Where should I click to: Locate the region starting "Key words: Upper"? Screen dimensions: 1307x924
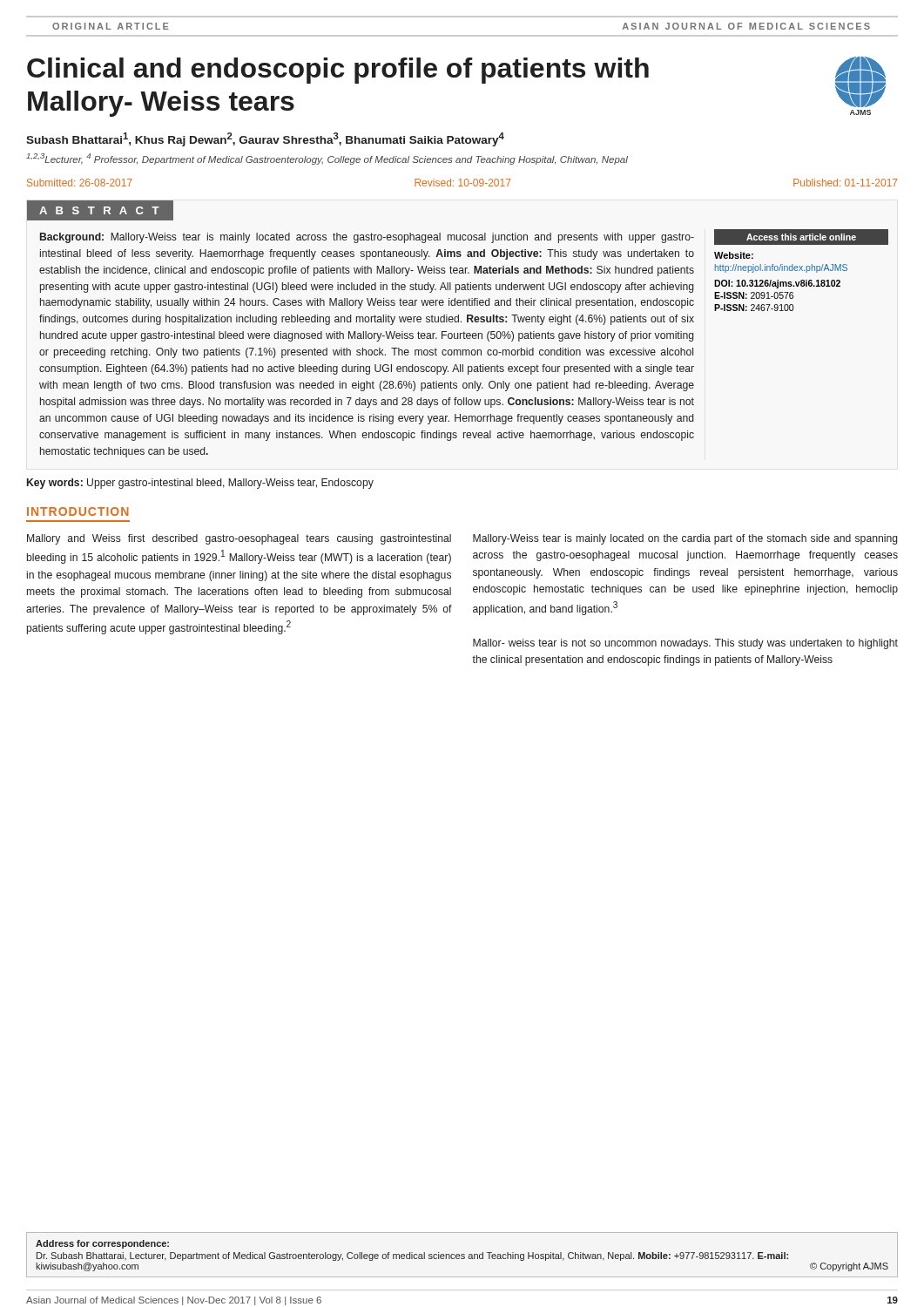pyautogui.click(x=200, y=482)
